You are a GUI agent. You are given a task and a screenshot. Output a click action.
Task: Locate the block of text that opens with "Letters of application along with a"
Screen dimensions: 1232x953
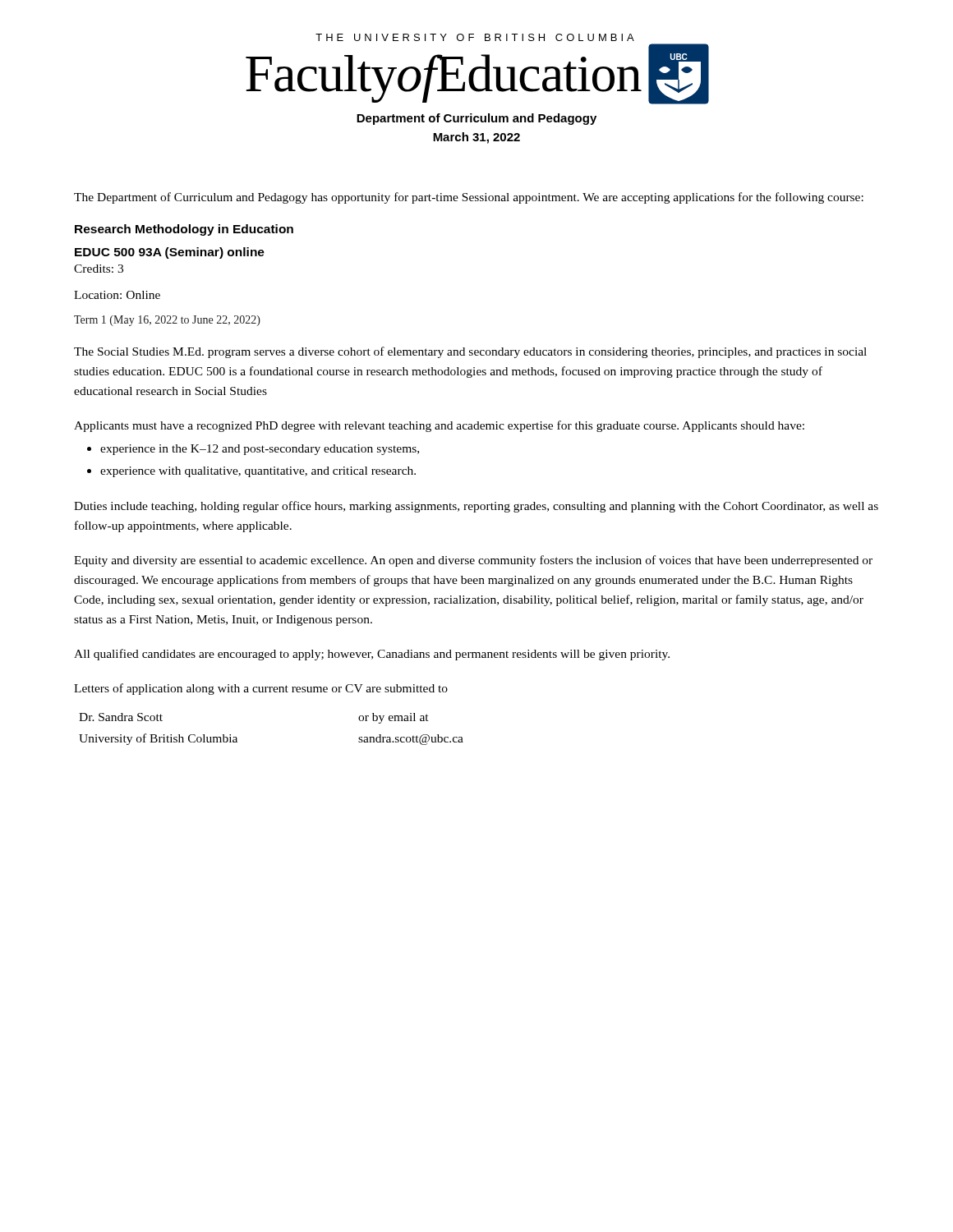(x=261, y=688)
